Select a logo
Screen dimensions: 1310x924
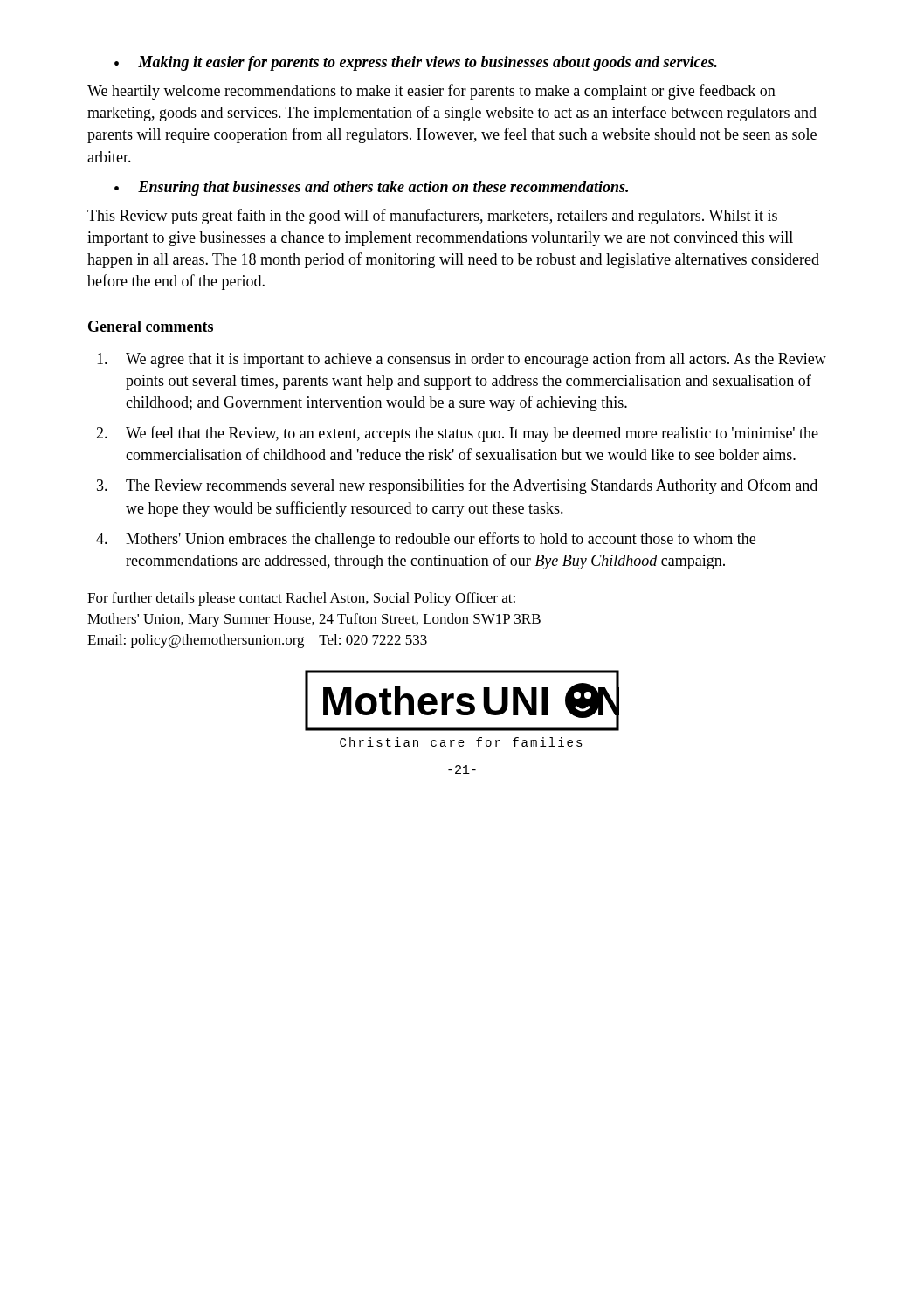[x=462, y=724]
